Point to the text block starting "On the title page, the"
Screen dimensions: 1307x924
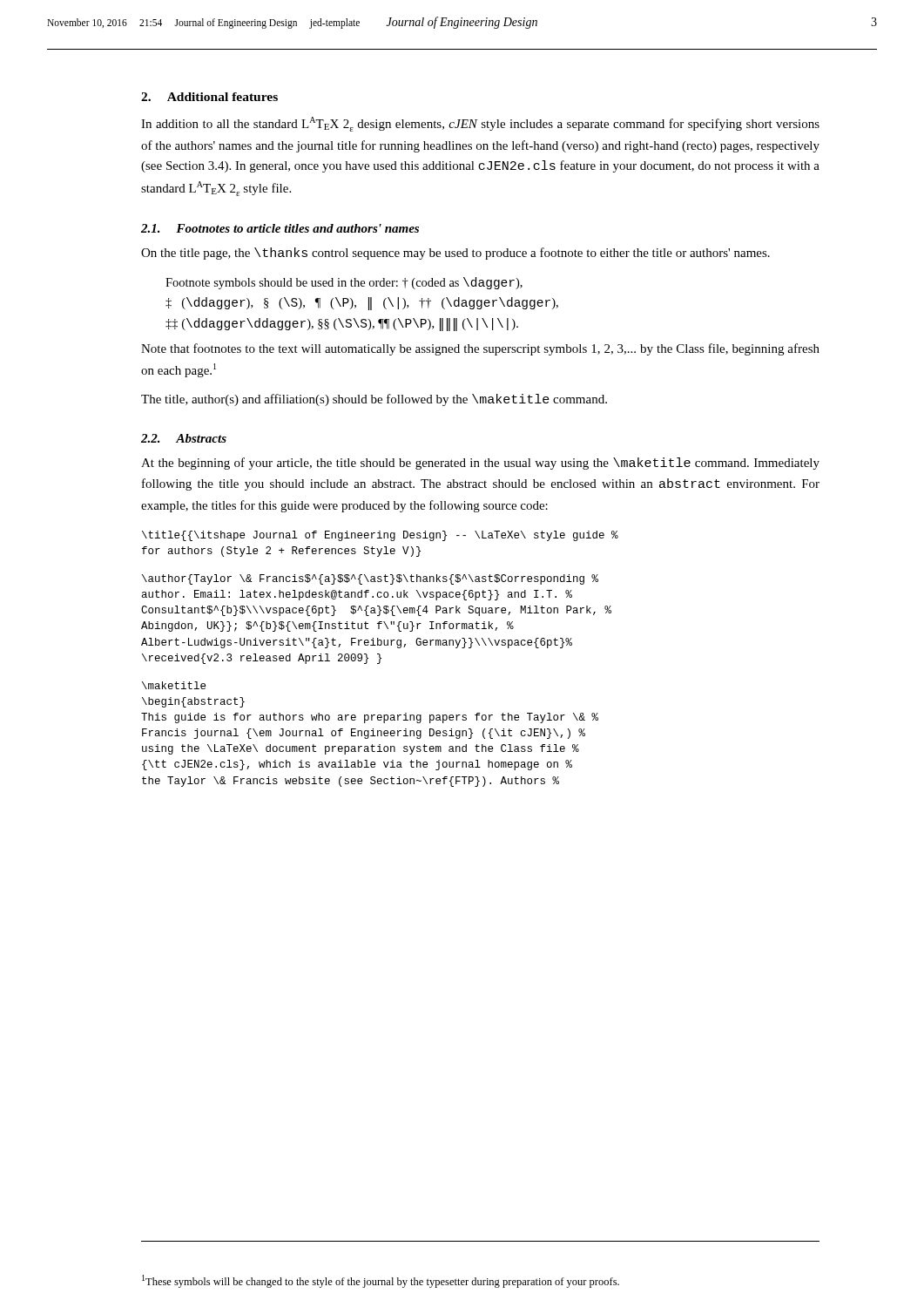tap(456, 253)
